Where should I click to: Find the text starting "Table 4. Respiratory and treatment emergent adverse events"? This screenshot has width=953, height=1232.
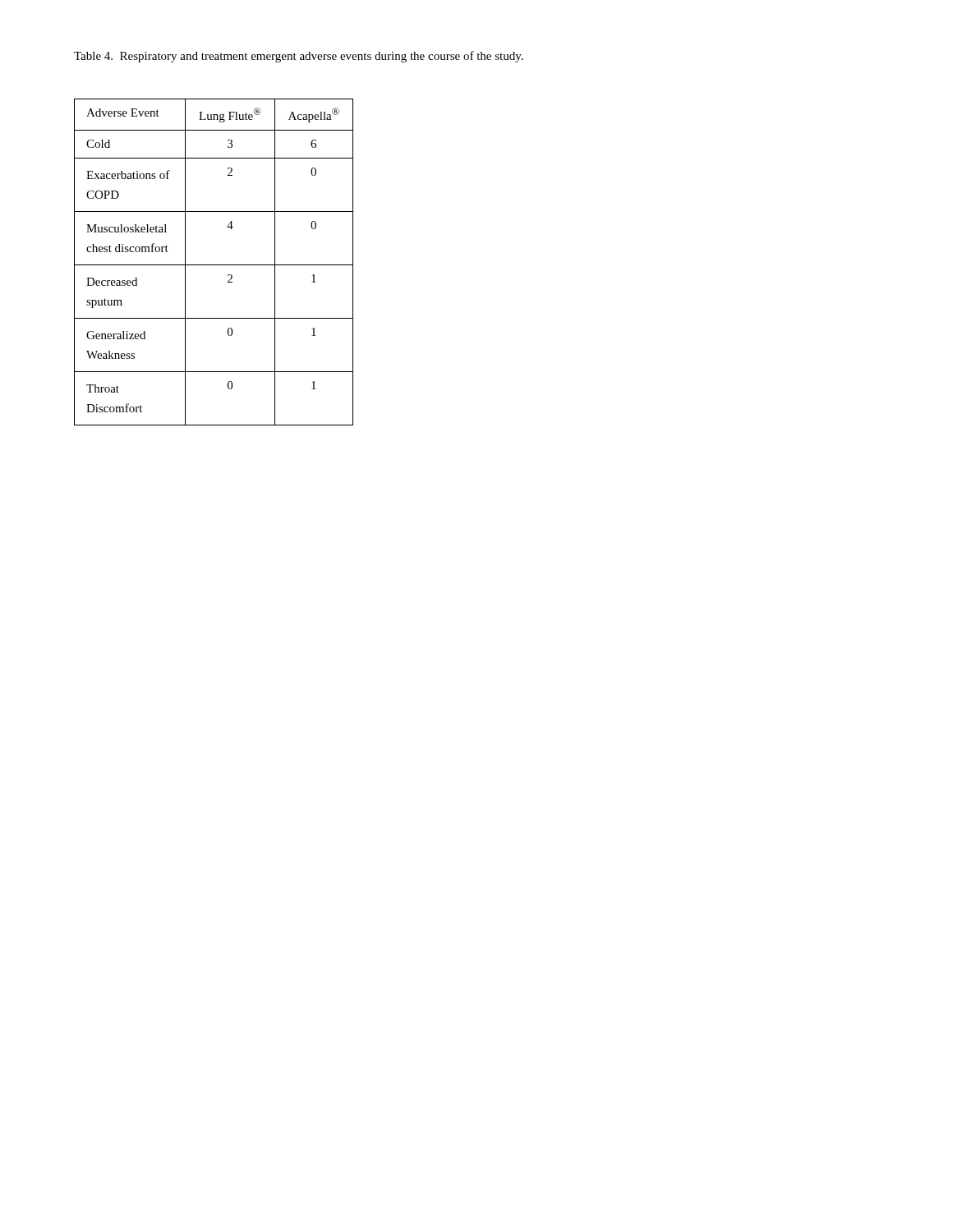point(299,56)
